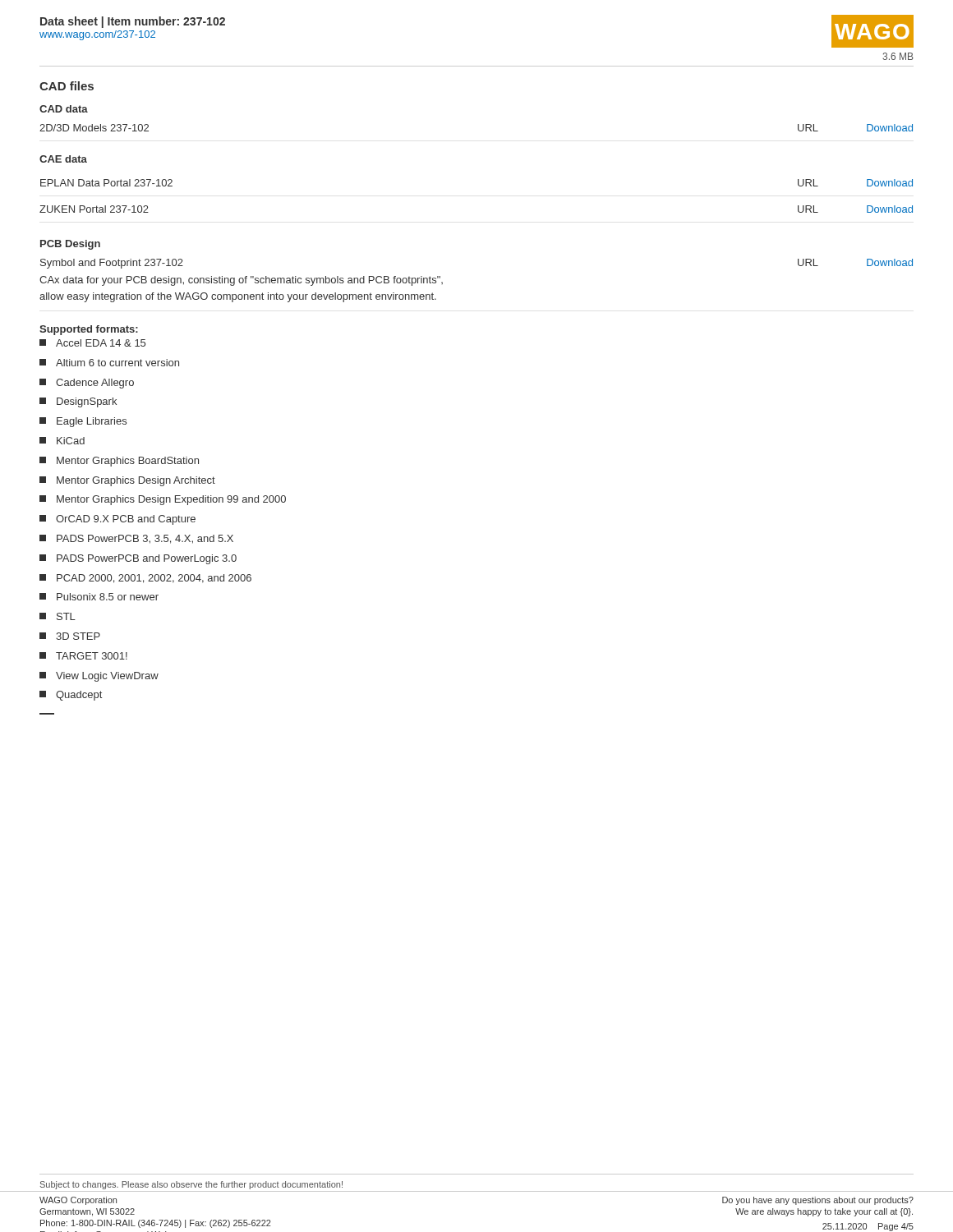This screenshot has width=953, height=1232.
Task: Select the list item with the text "PADS PowerPCB 3, 3.5, 4.X,"
Action: [137, 539]
